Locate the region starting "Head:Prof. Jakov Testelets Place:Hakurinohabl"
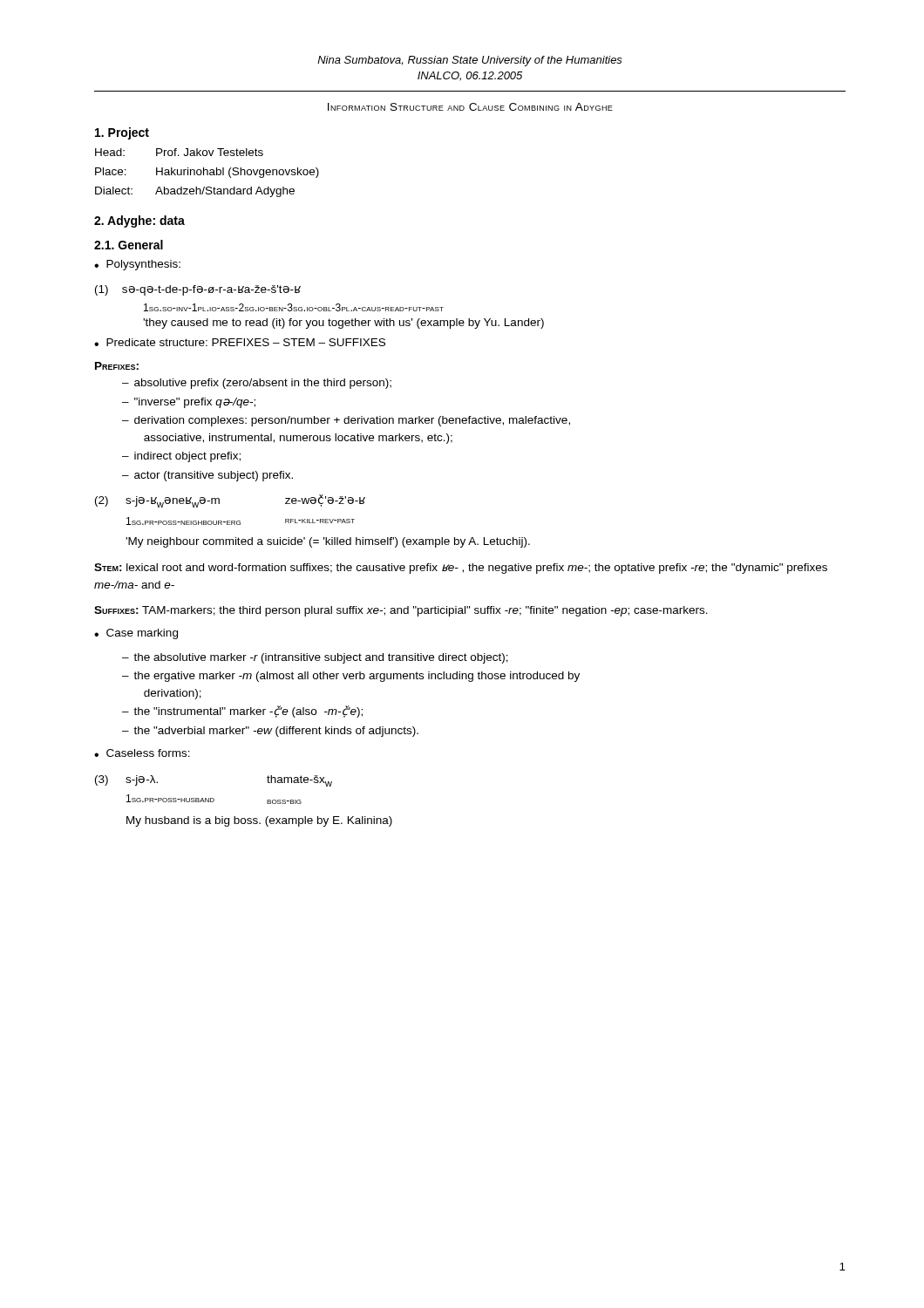924x1308 pixels. pos(179,152)
